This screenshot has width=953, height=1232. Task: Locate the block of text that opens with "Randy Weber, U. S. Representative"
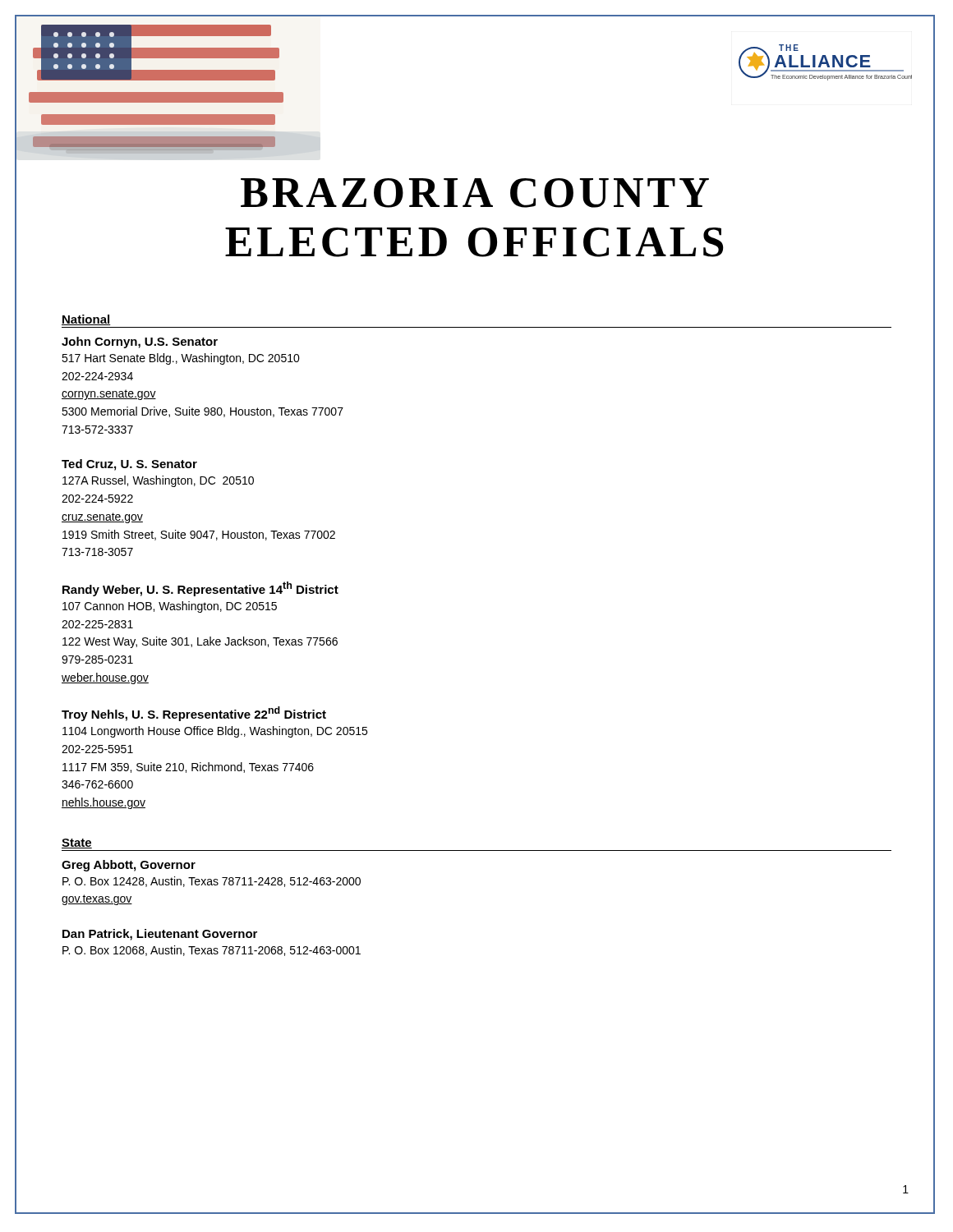click(200, 589)
